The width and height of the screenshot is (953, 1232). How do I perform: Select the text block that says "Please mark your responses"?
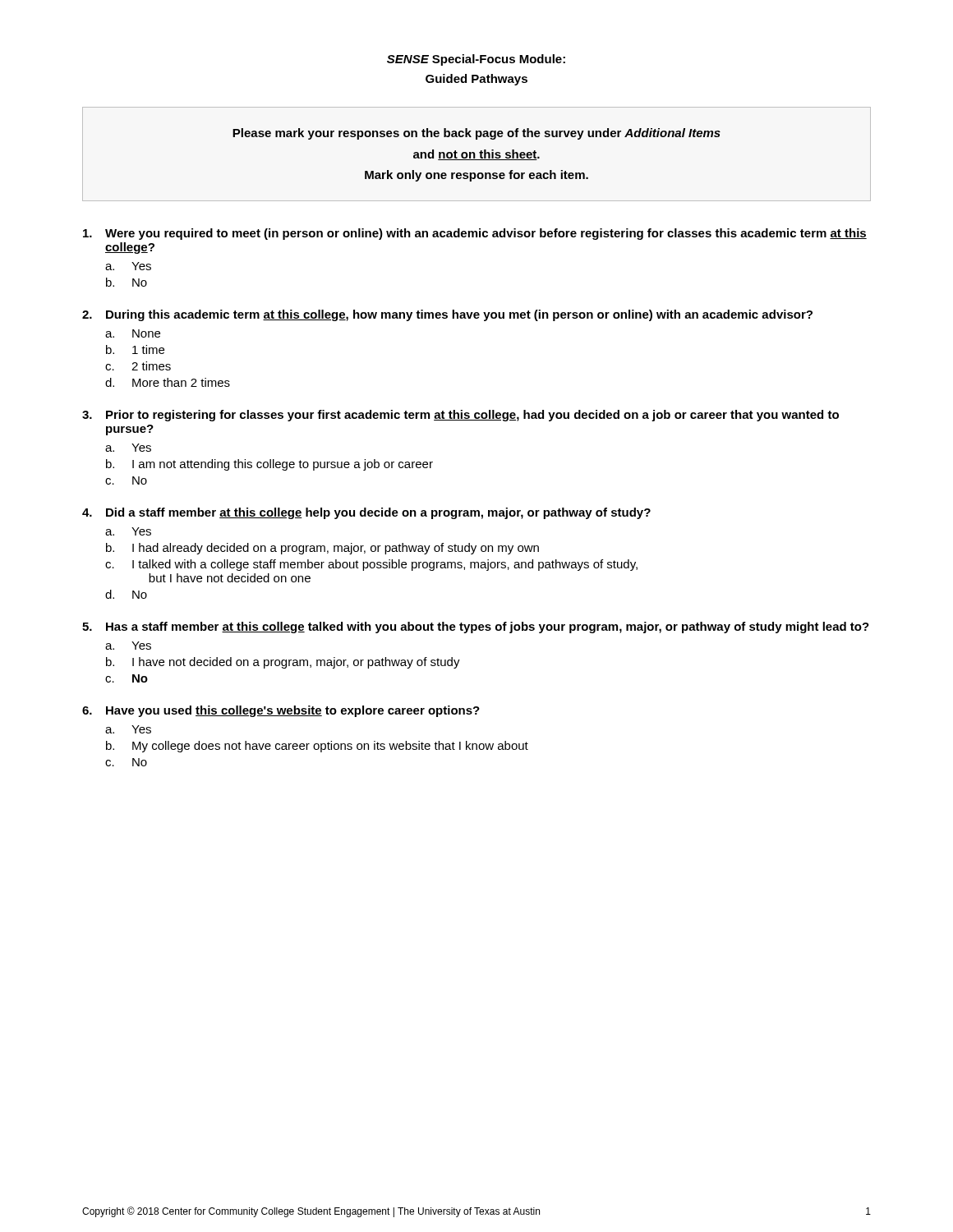476,154
